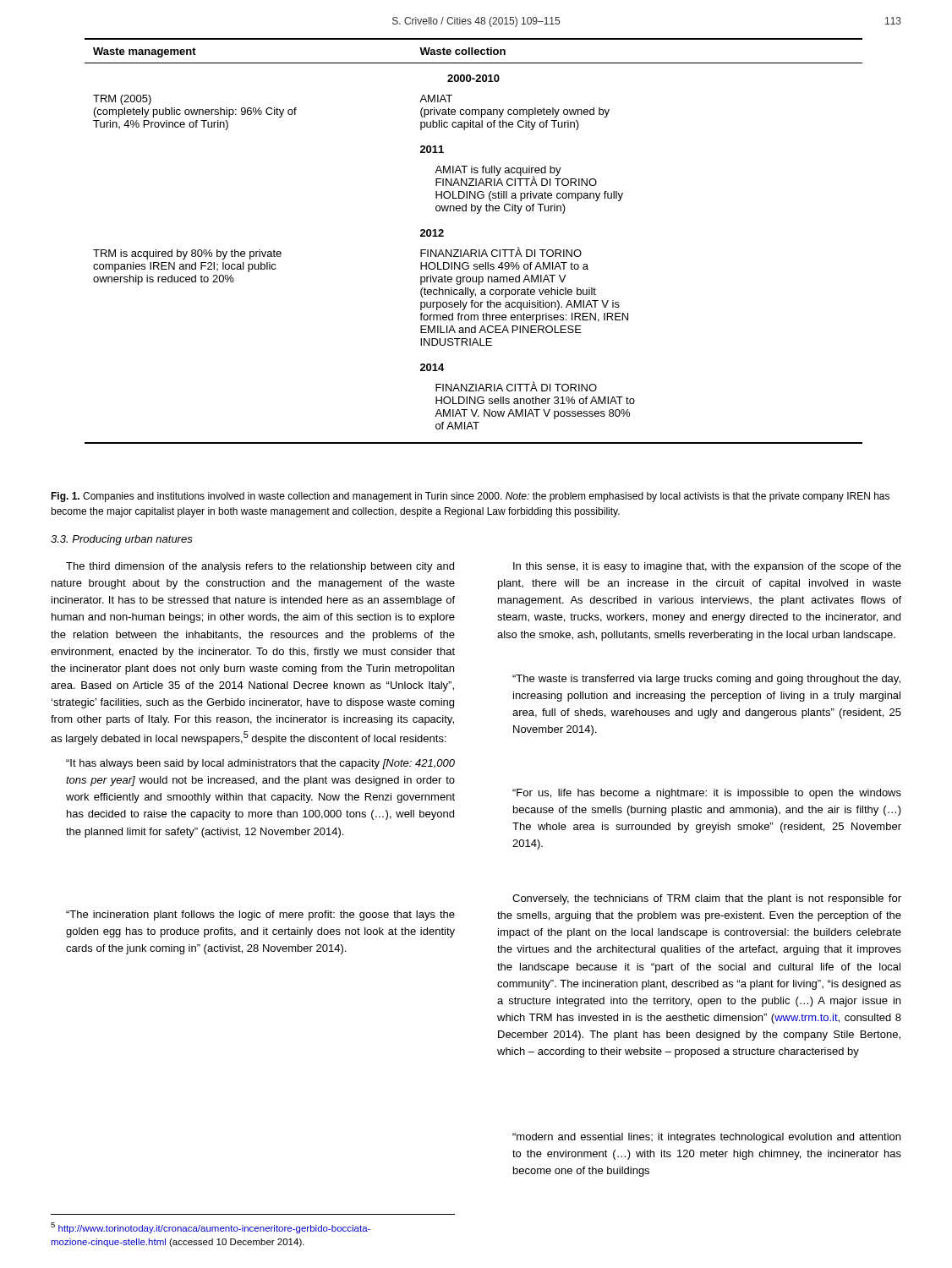Click on the list item that reads "“For us, life has"

(x=707, y=819)
